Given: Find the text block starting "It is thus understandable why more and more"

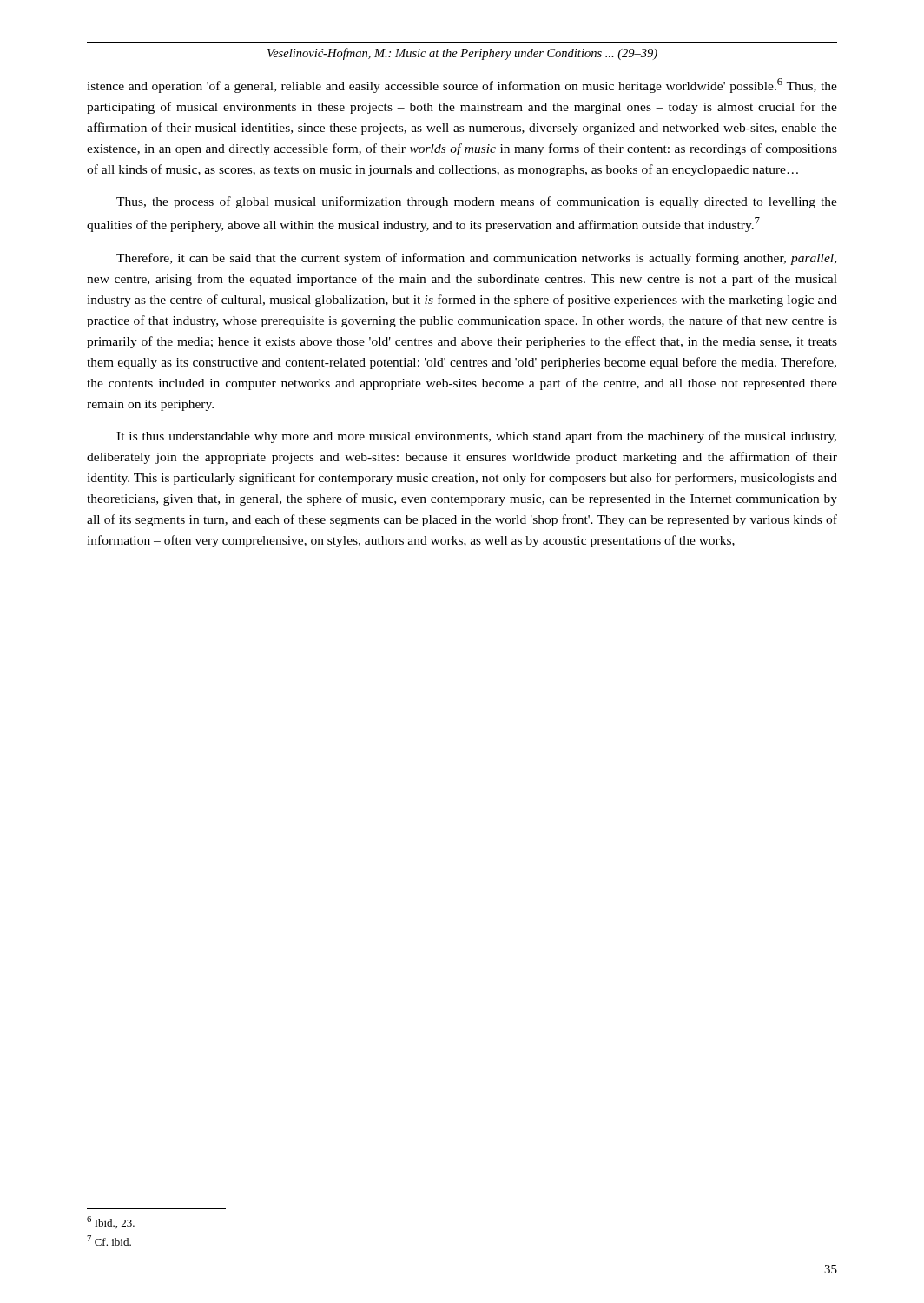Looking at the screenshot, I should [x=462, y=488].
